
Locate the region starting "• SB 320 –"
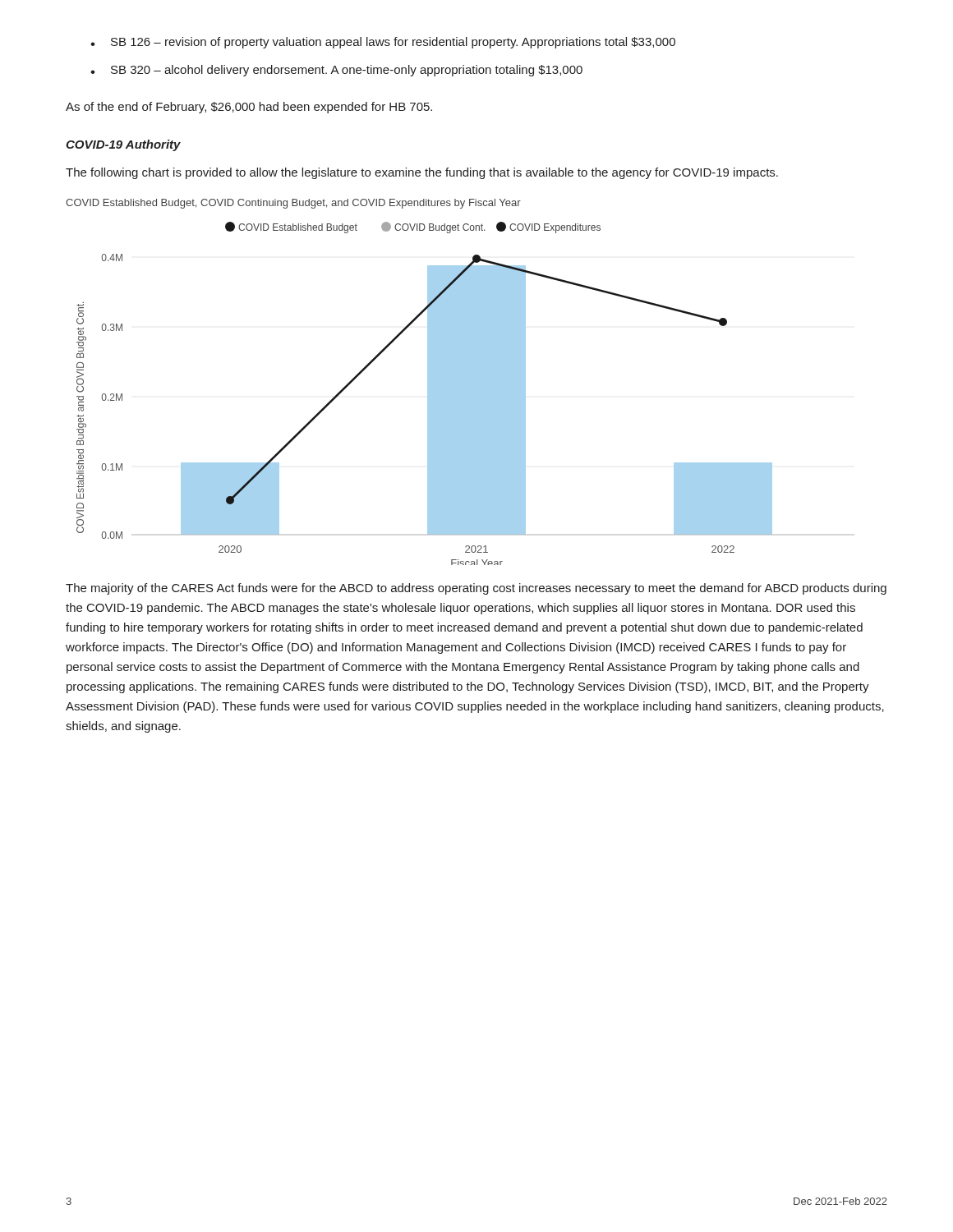[x=337, y=71]
